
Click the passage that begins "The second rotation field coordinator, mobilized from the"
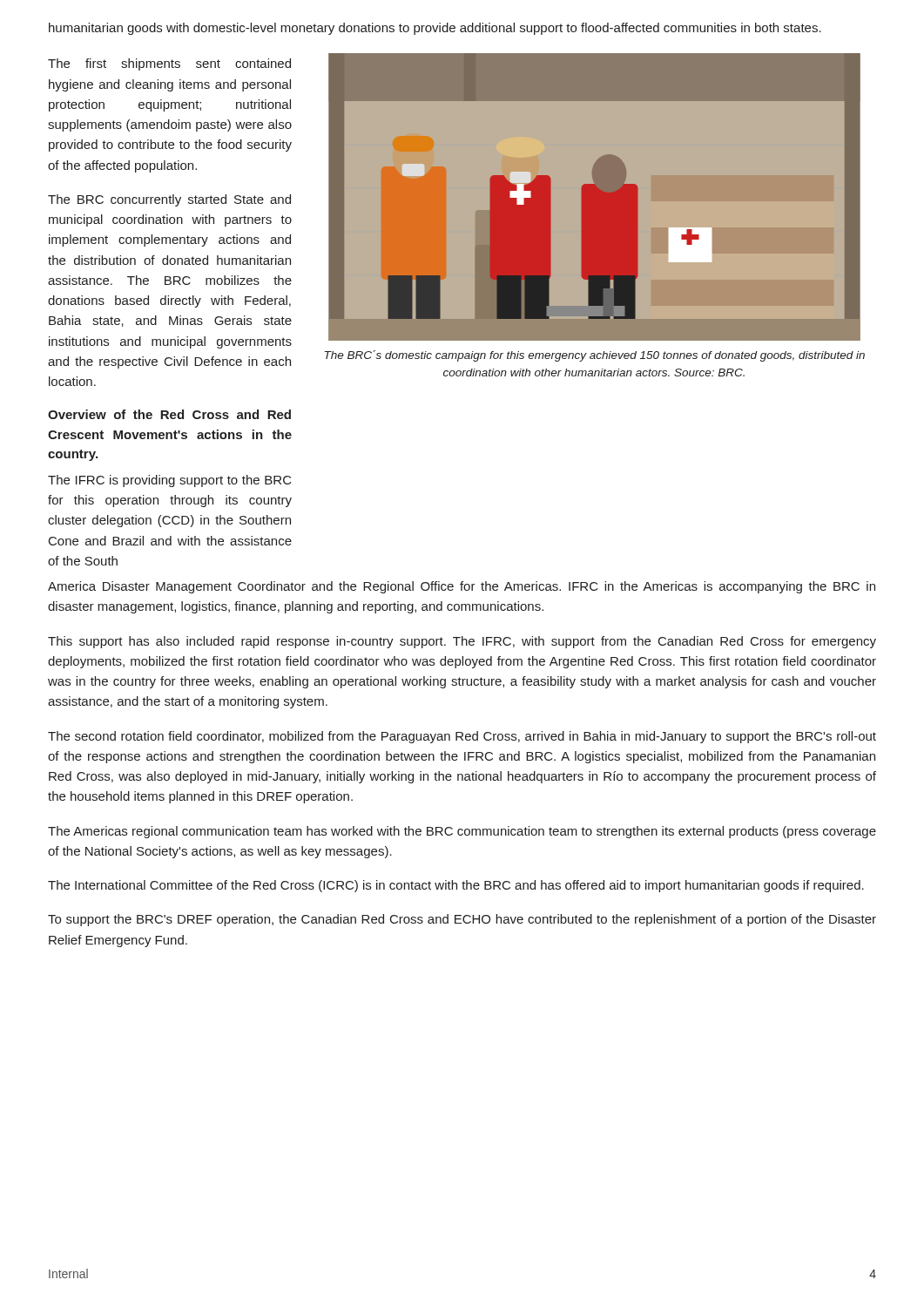click(462, 766)
